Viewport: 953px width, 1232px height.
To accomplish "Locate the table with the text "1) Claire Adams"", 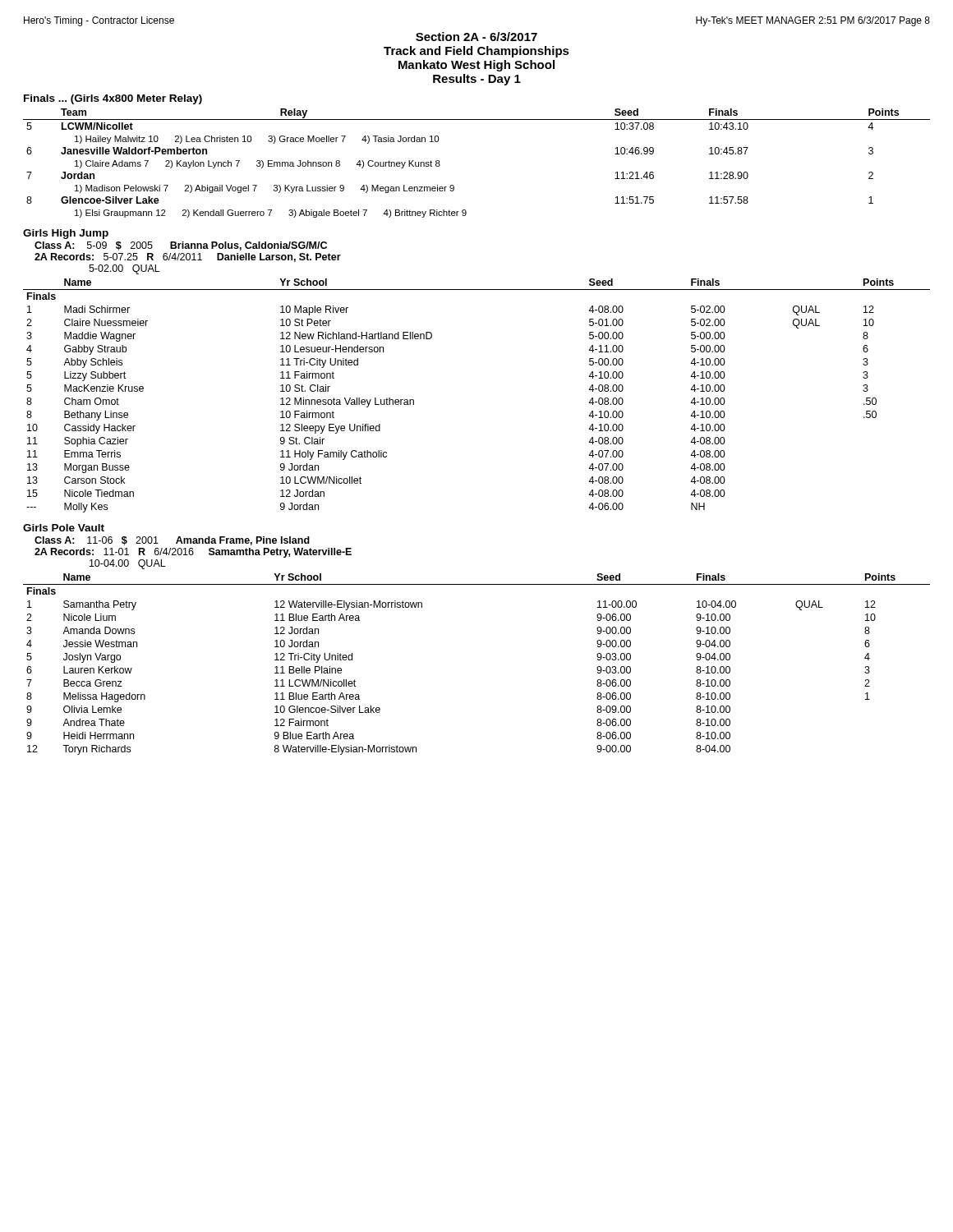I will pyautogui.click(x=476, y=162).
